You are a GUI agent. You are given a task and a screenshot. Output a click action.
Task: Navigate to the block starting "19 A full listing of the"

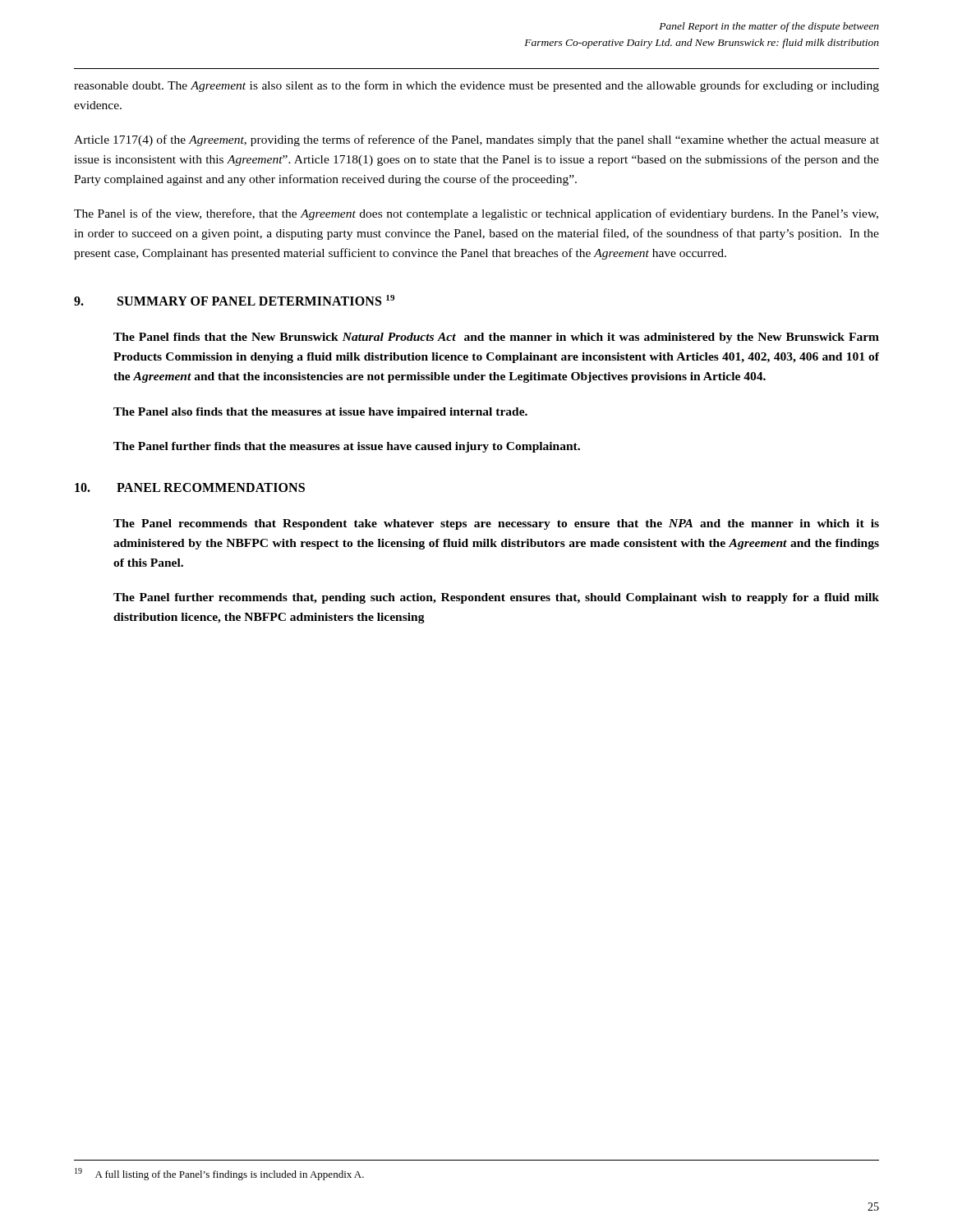(219, 1174)
